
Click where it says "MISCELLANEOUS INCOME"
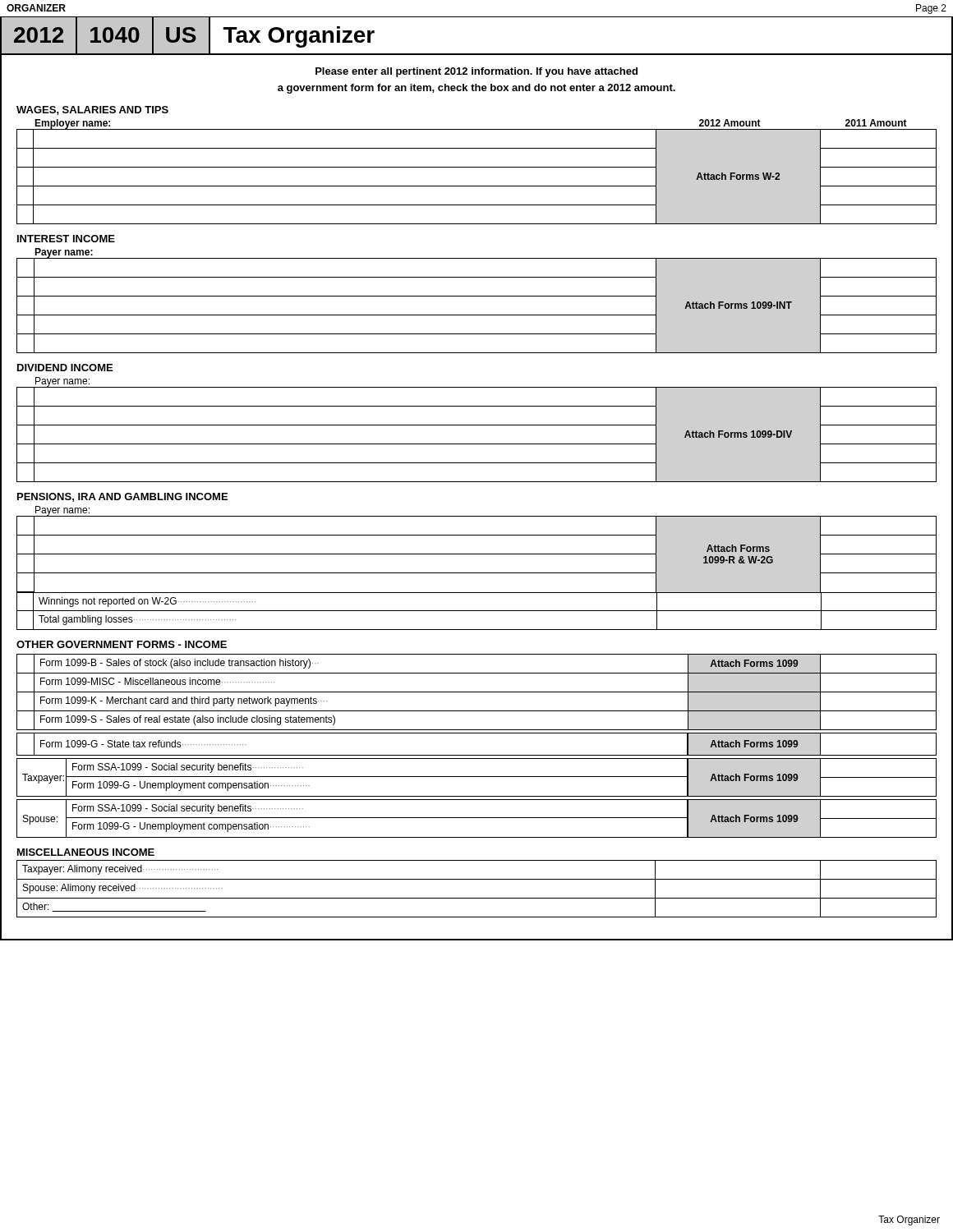tap(86, 852)
